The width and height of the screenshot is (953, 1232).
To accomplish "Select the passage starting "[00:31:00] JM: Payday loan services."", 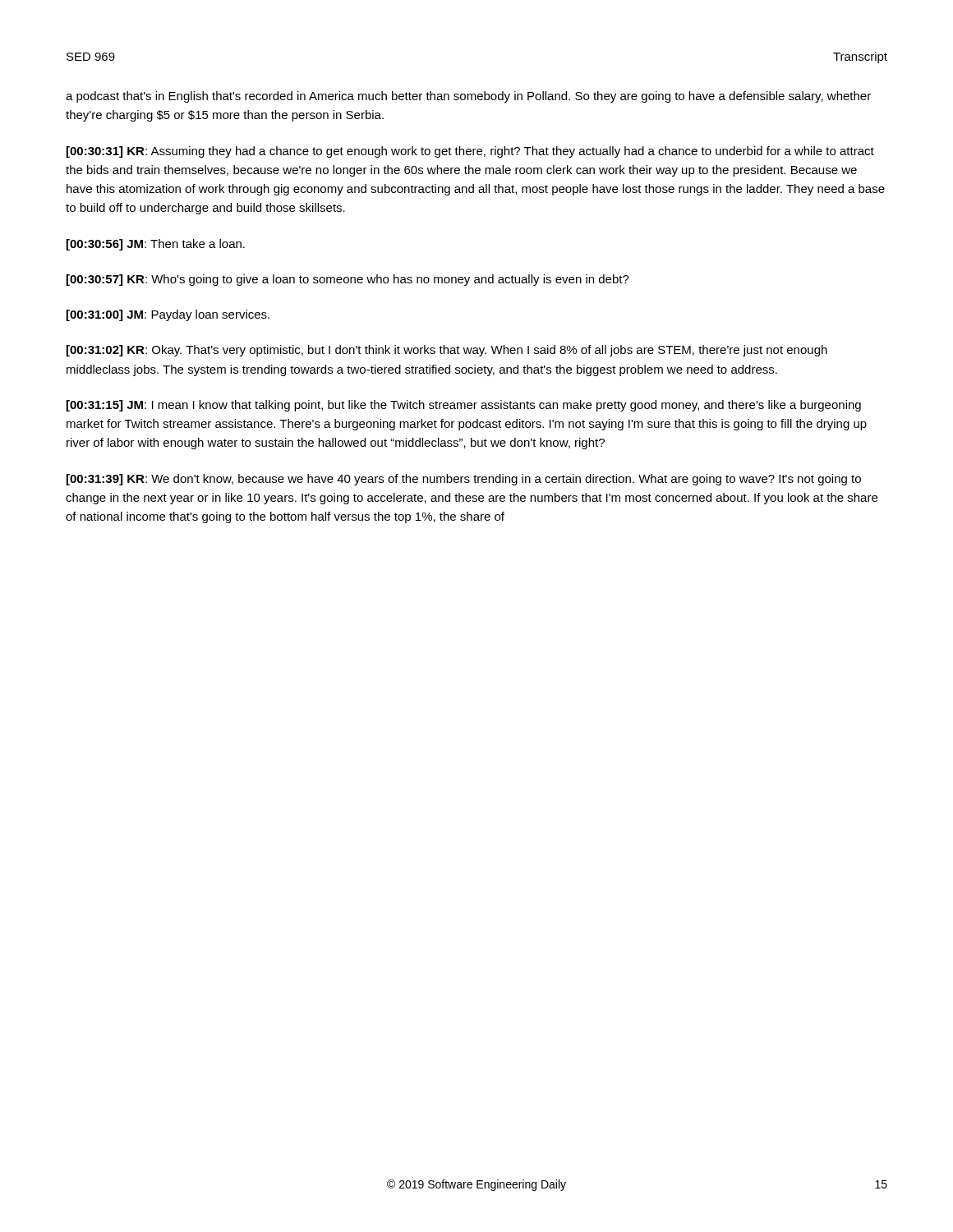I will click(168, 315).
